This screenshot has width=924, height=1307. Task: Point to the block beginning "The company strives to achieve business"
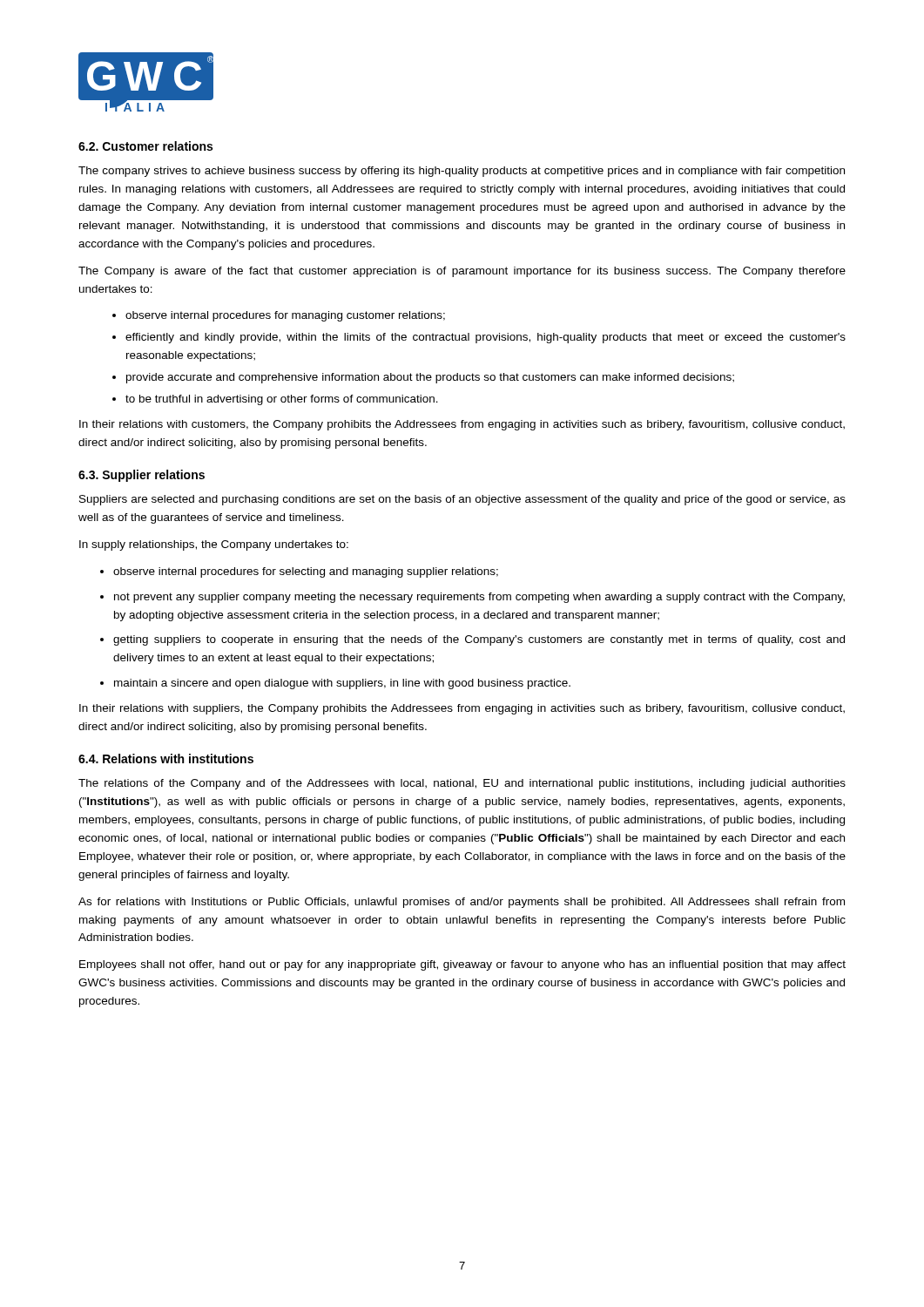[462, 207]
